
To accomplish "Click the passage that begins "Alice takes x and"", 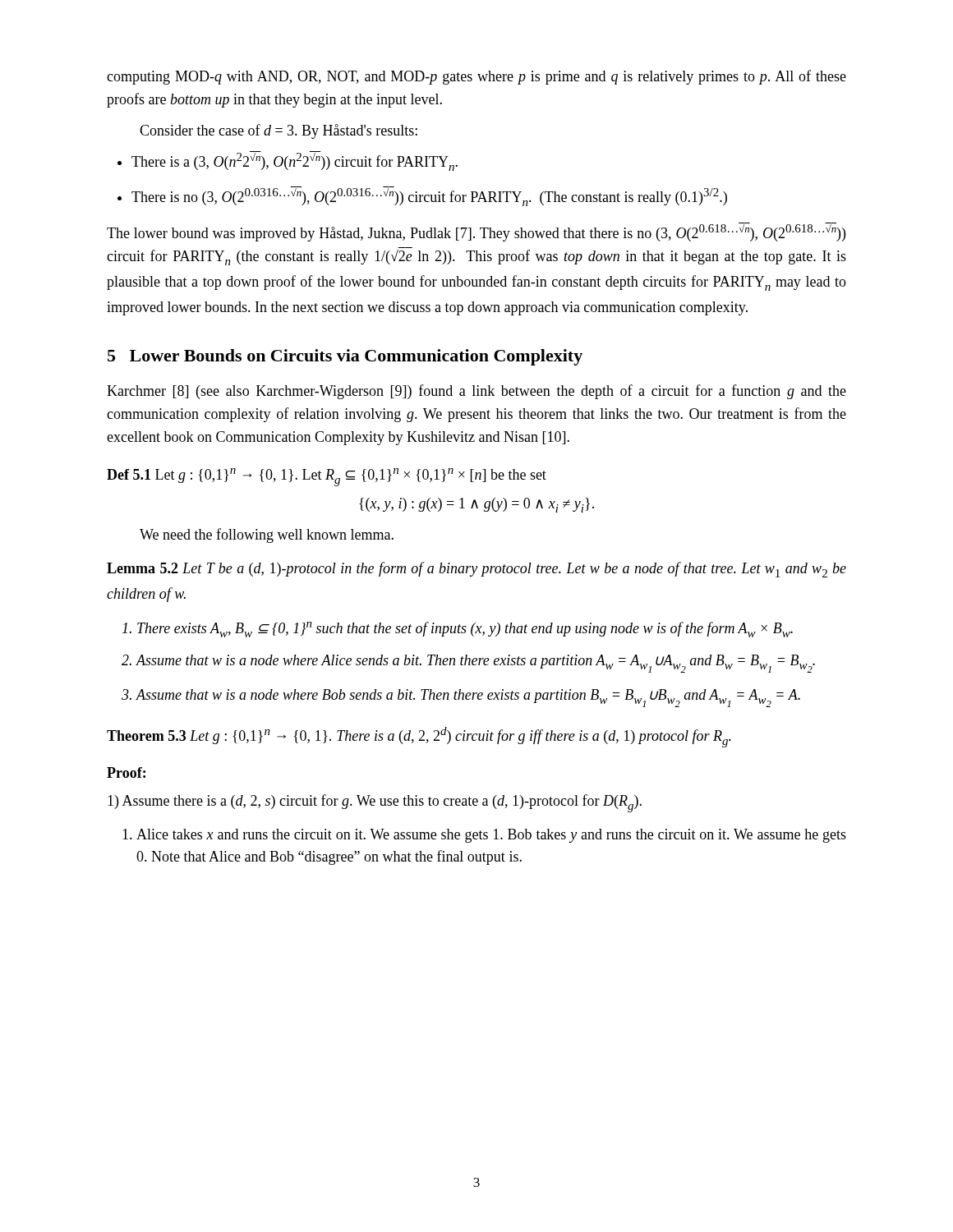I will [491, 846].
